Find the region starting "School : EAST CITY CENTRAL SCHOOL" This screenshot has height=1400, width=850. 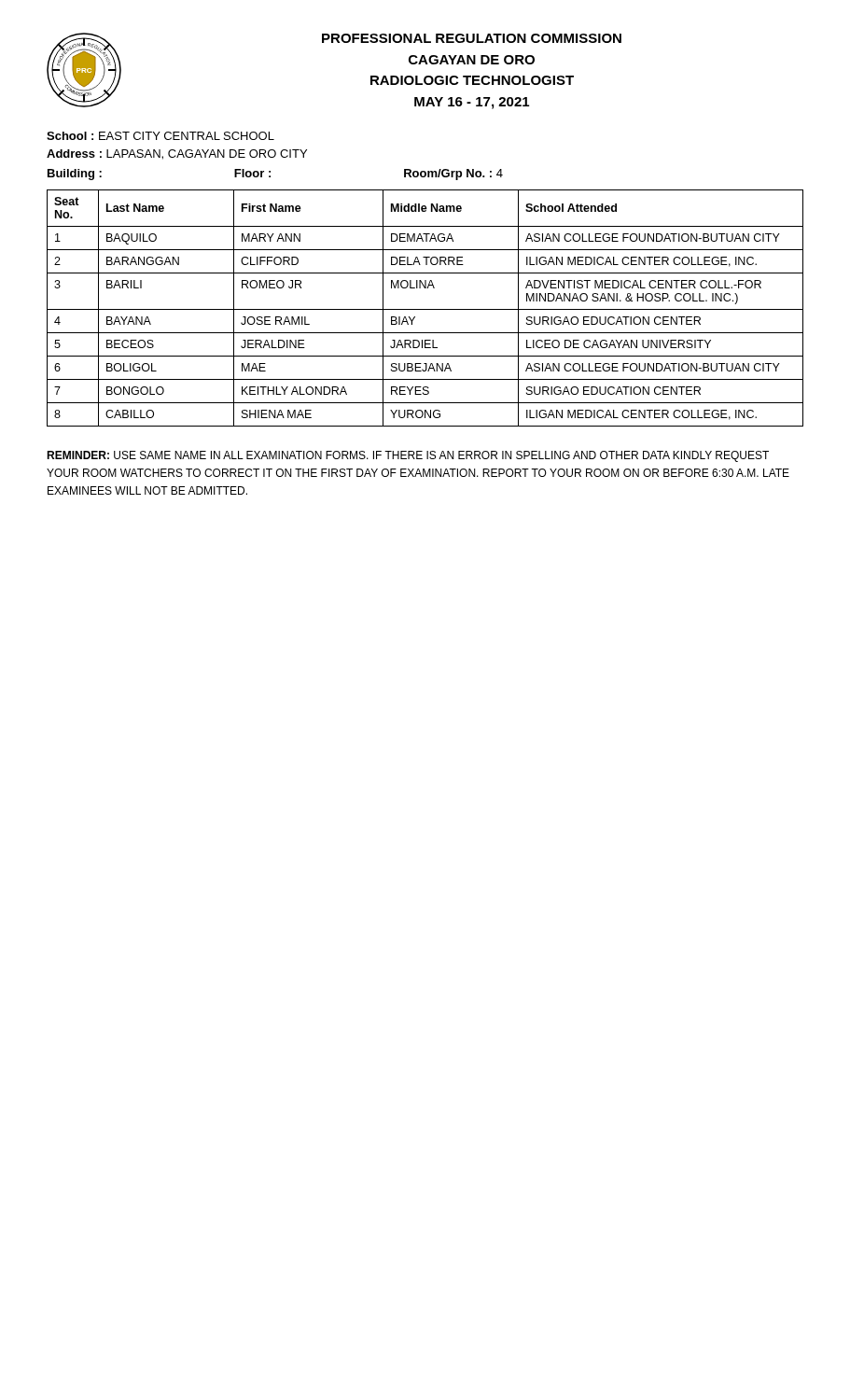(160, 136)
